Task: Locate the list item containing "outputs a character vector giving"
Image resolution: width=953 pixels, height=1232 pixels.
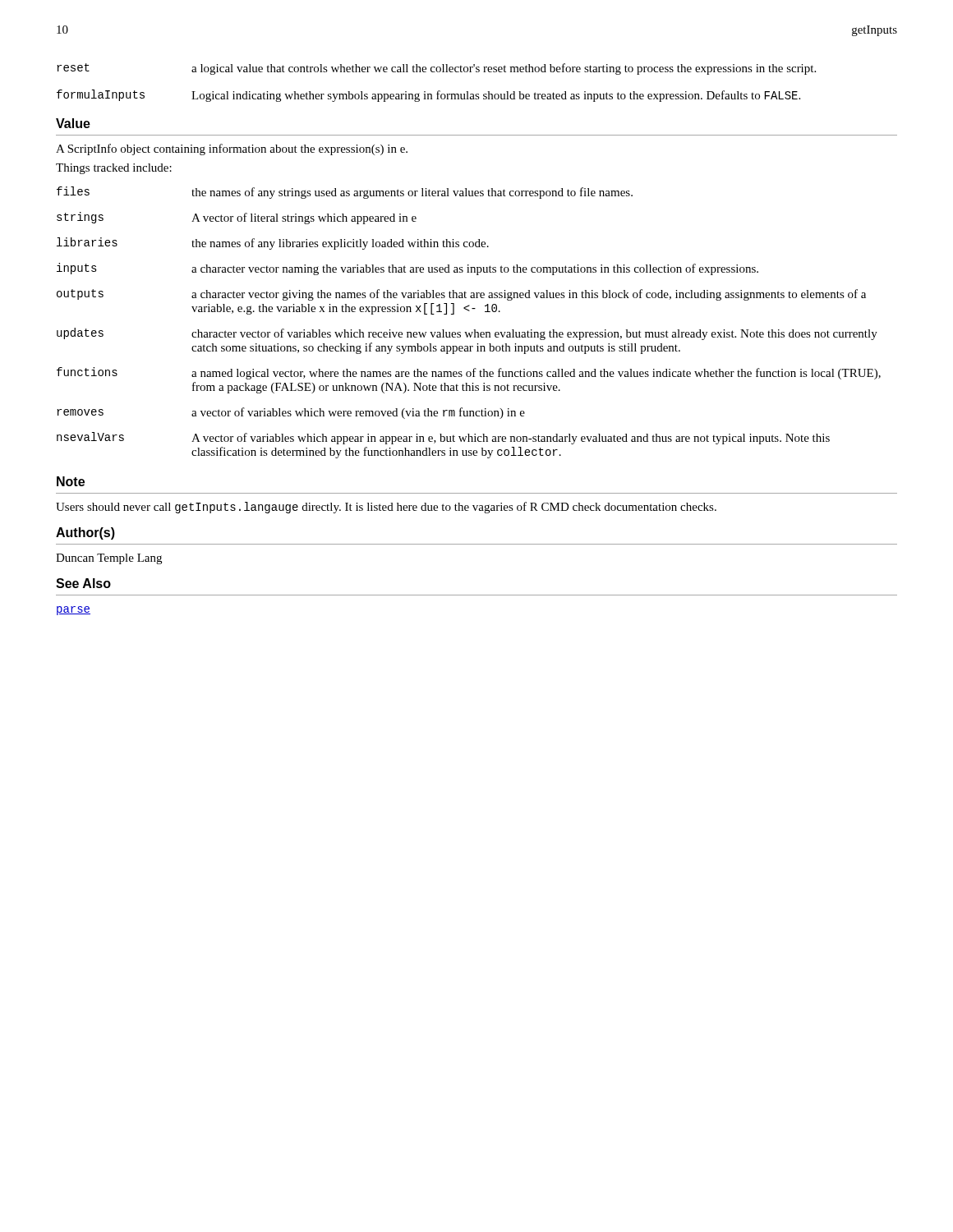Action: click(476, 301)
